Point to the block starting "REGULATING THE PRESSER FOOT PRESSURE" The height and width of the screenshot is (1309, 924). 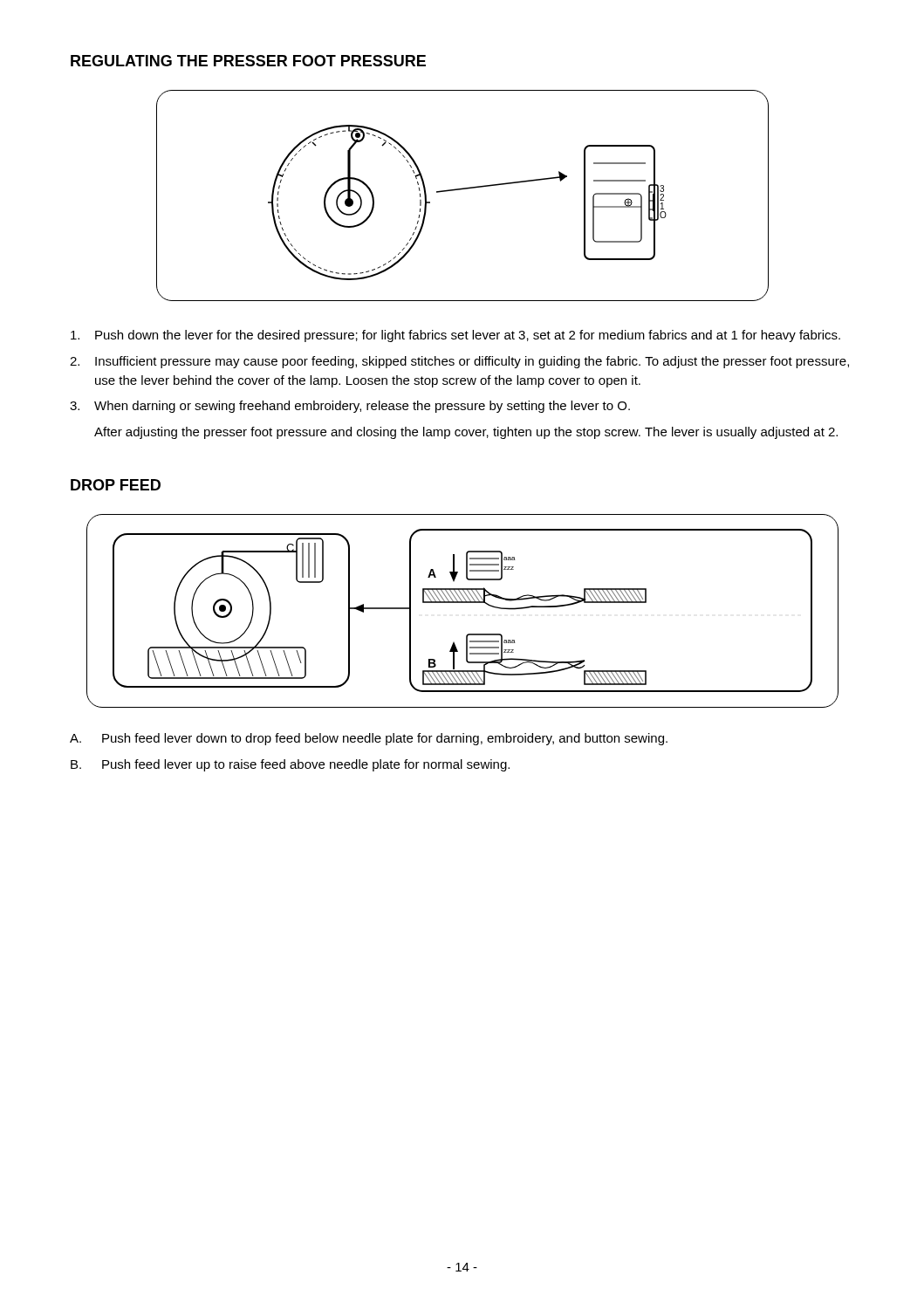[x=248, y=61]
